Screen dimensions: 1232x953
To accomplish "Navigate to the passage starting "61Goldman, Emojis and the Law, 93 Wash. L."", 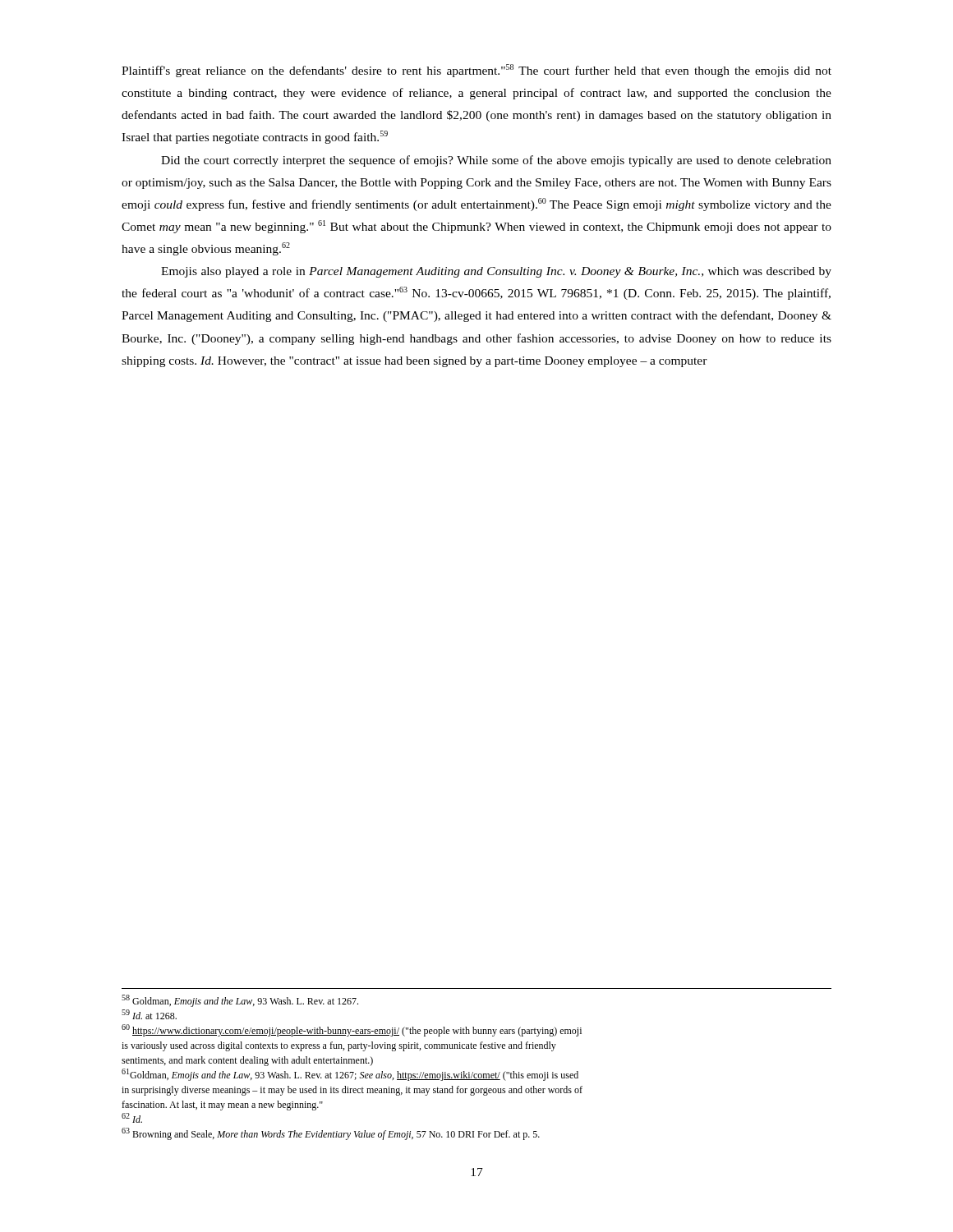I will (x=476, y=1090).
